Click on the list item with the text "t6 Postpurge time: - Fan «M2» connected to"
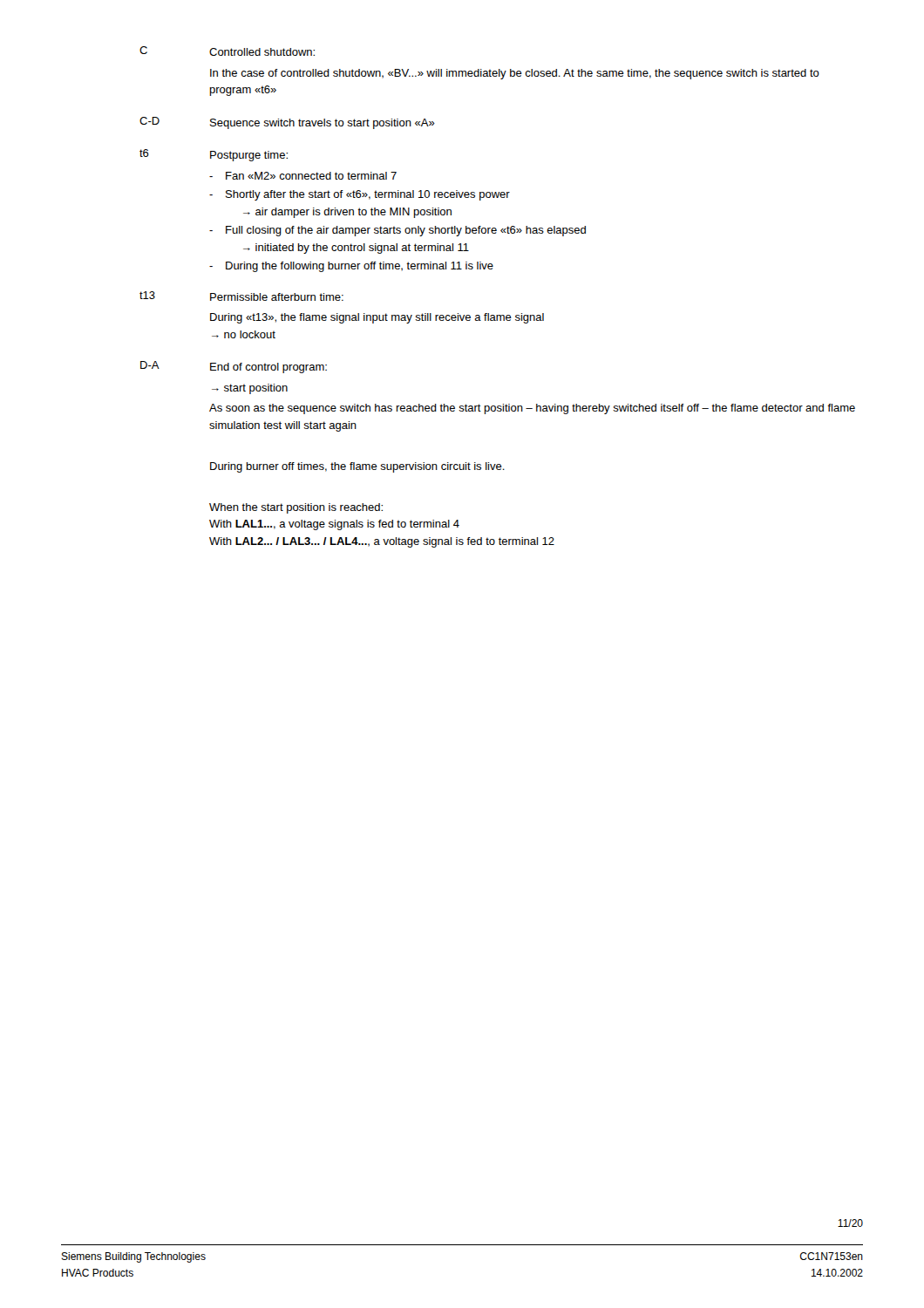Viewport: 924px width, 1308px height. point(214,155)
